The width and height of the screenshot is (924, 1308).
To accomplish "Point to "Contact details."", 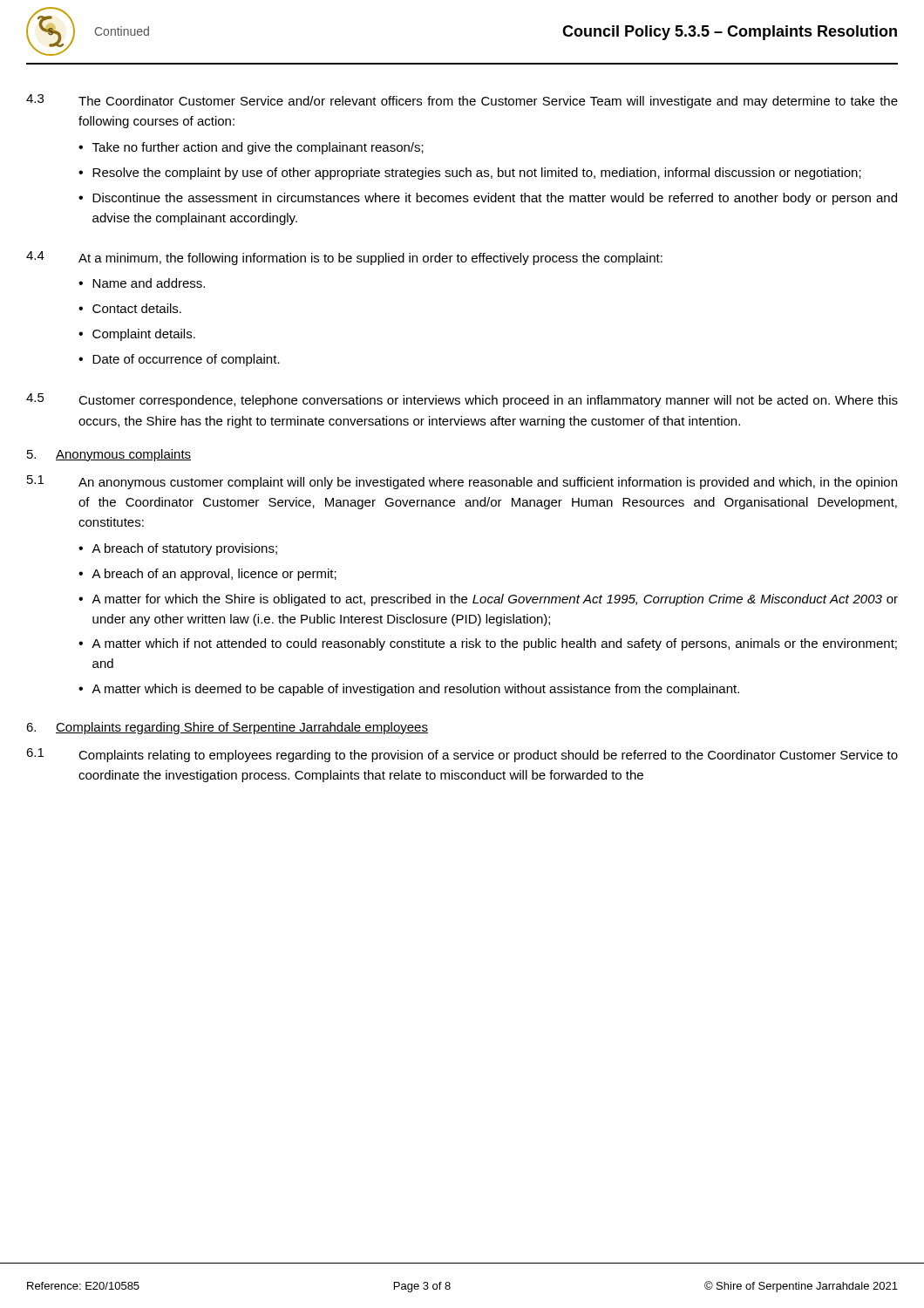I will pos(137,308).
